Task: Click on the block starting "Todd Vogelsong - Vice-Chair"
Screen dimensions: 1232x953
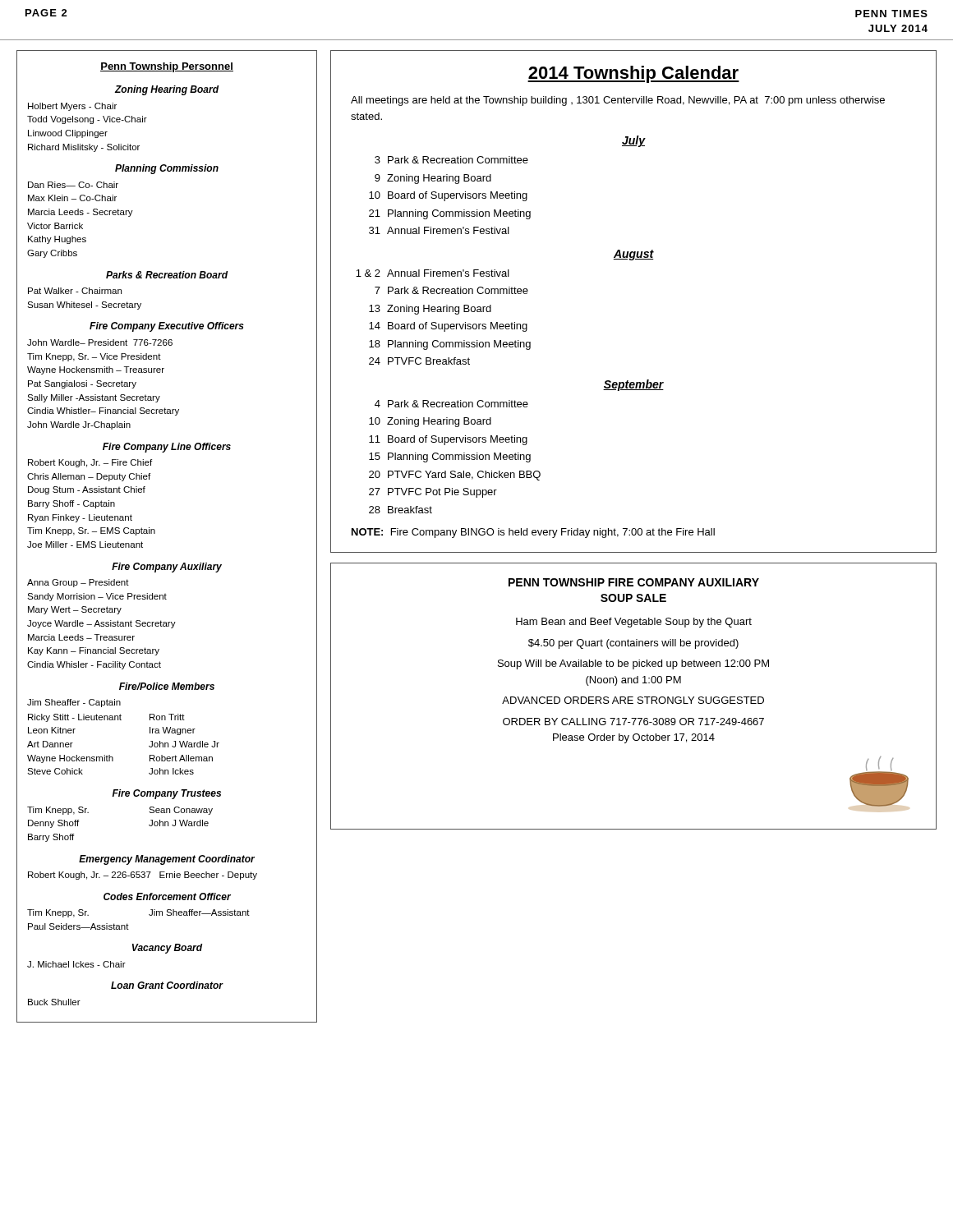Action: 87,119
